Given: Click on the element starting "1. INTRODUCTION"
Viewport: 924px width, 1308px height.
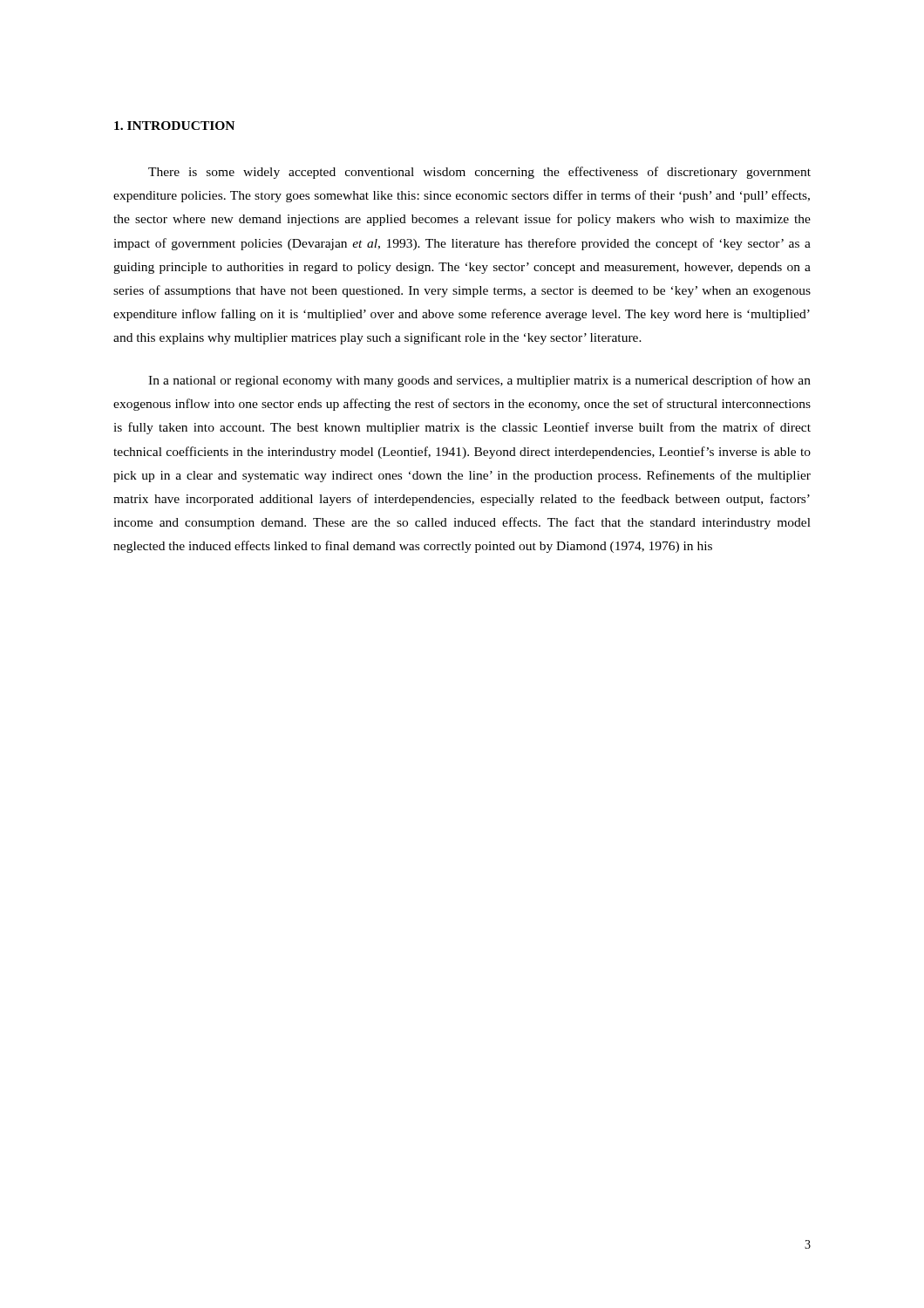Looking at the screenshot, I should click(174, 125).
